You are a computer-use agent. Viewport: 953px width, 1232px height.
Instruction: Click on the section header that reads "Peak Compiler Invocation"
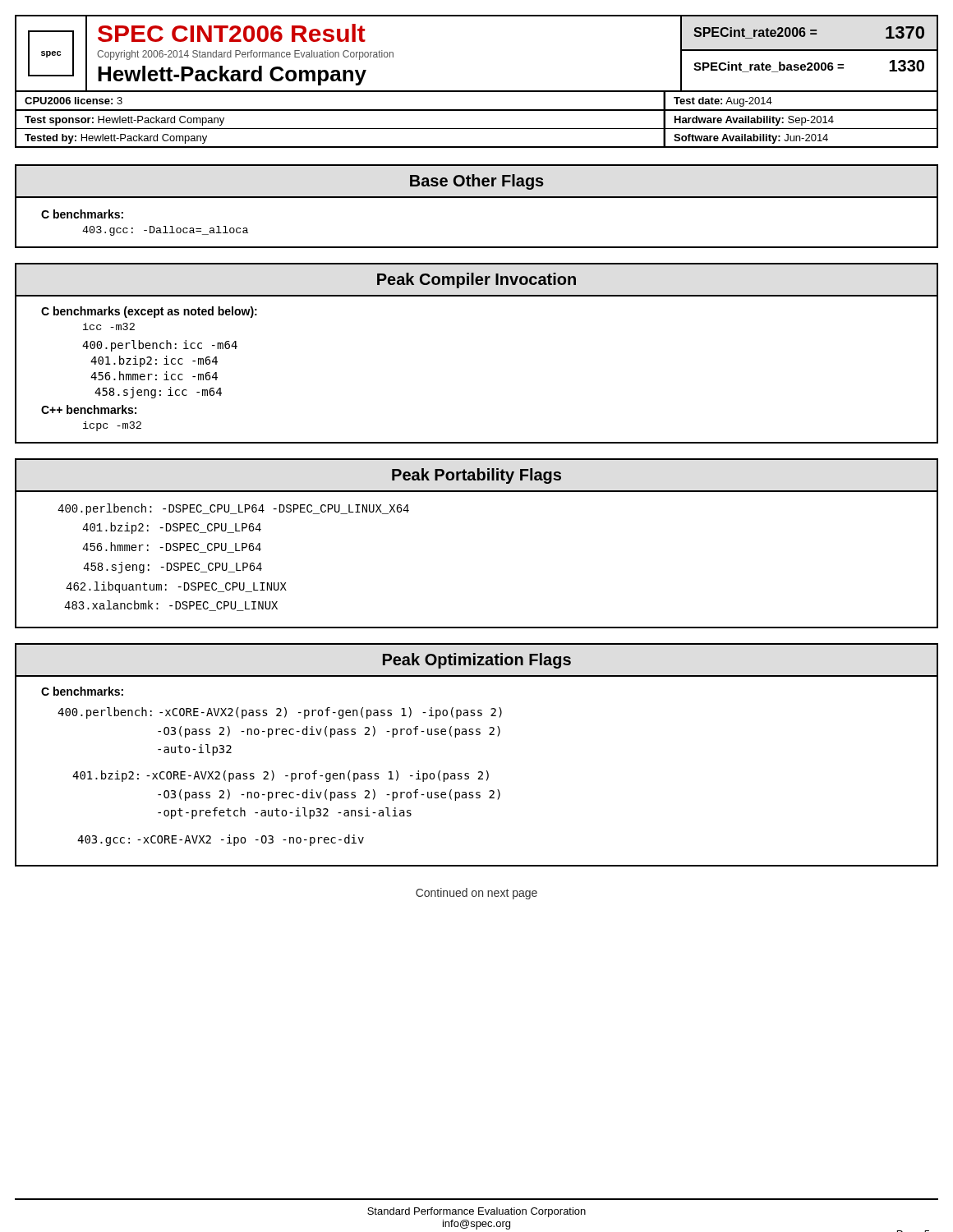pos(476,279)
